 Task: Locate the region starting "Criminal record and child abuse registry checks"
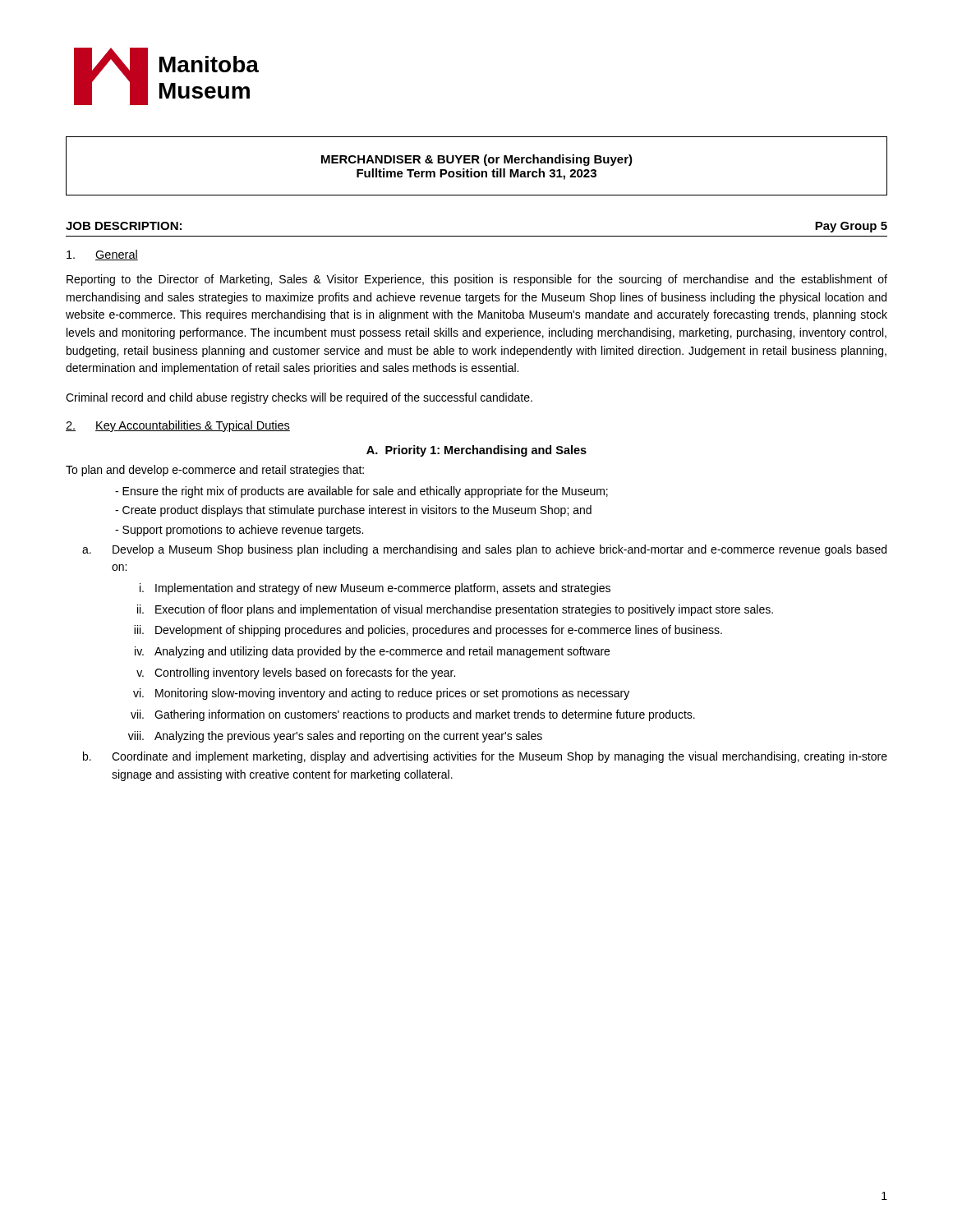(x=299, y=398)
